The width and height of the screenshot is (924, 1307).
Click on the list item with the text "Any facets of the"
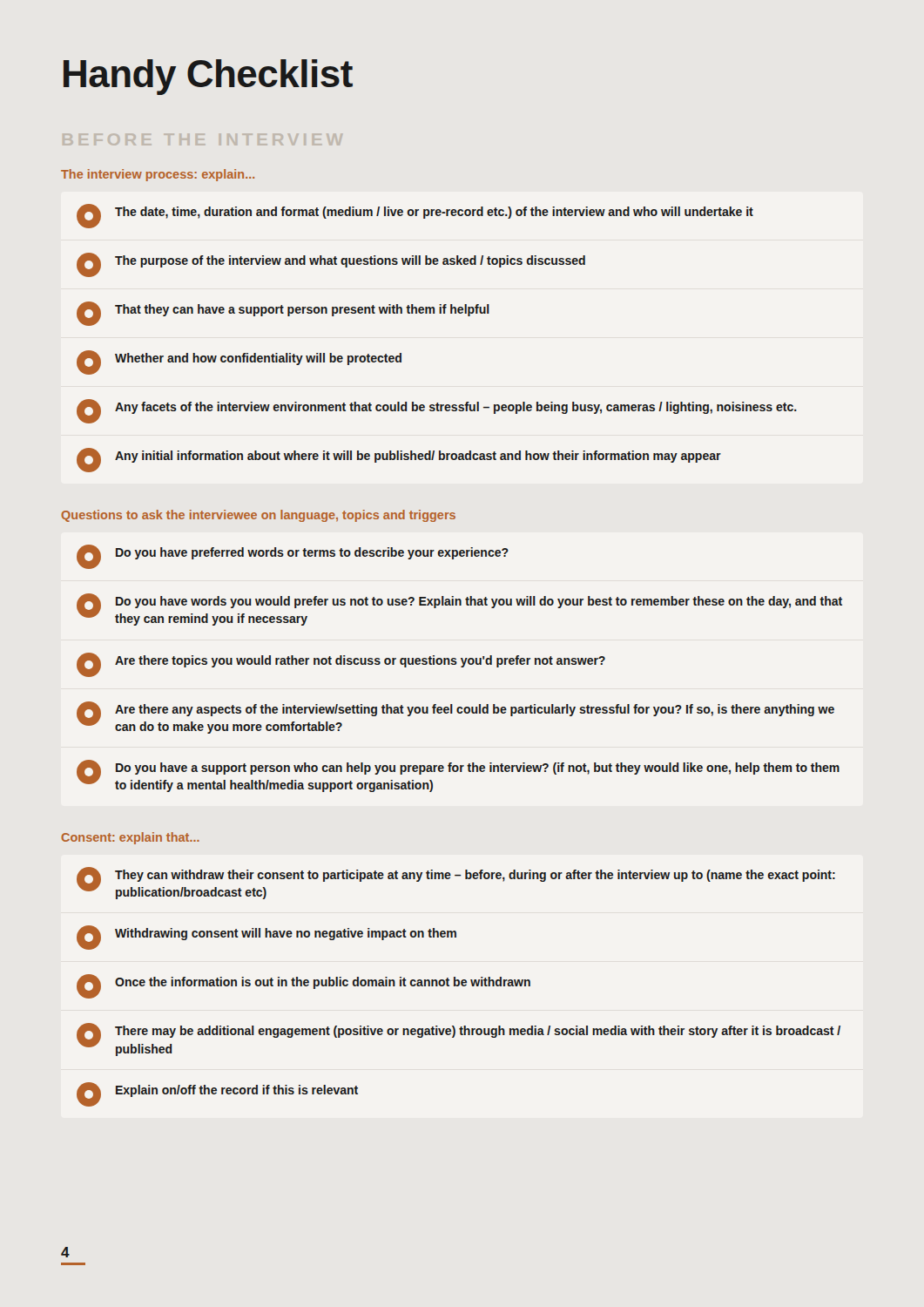point(437,411)
